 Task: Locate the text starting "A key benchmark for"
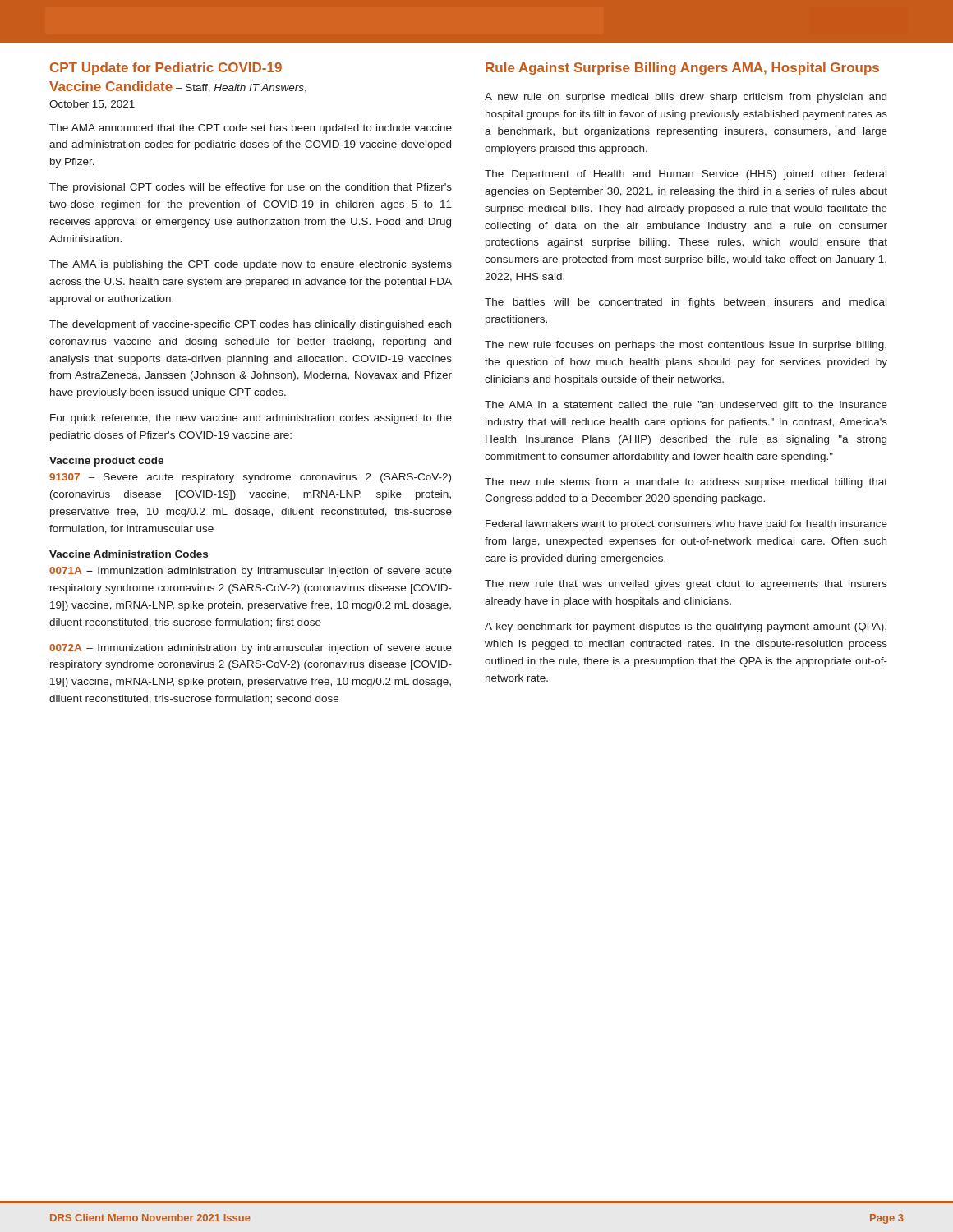click(686, 653)
